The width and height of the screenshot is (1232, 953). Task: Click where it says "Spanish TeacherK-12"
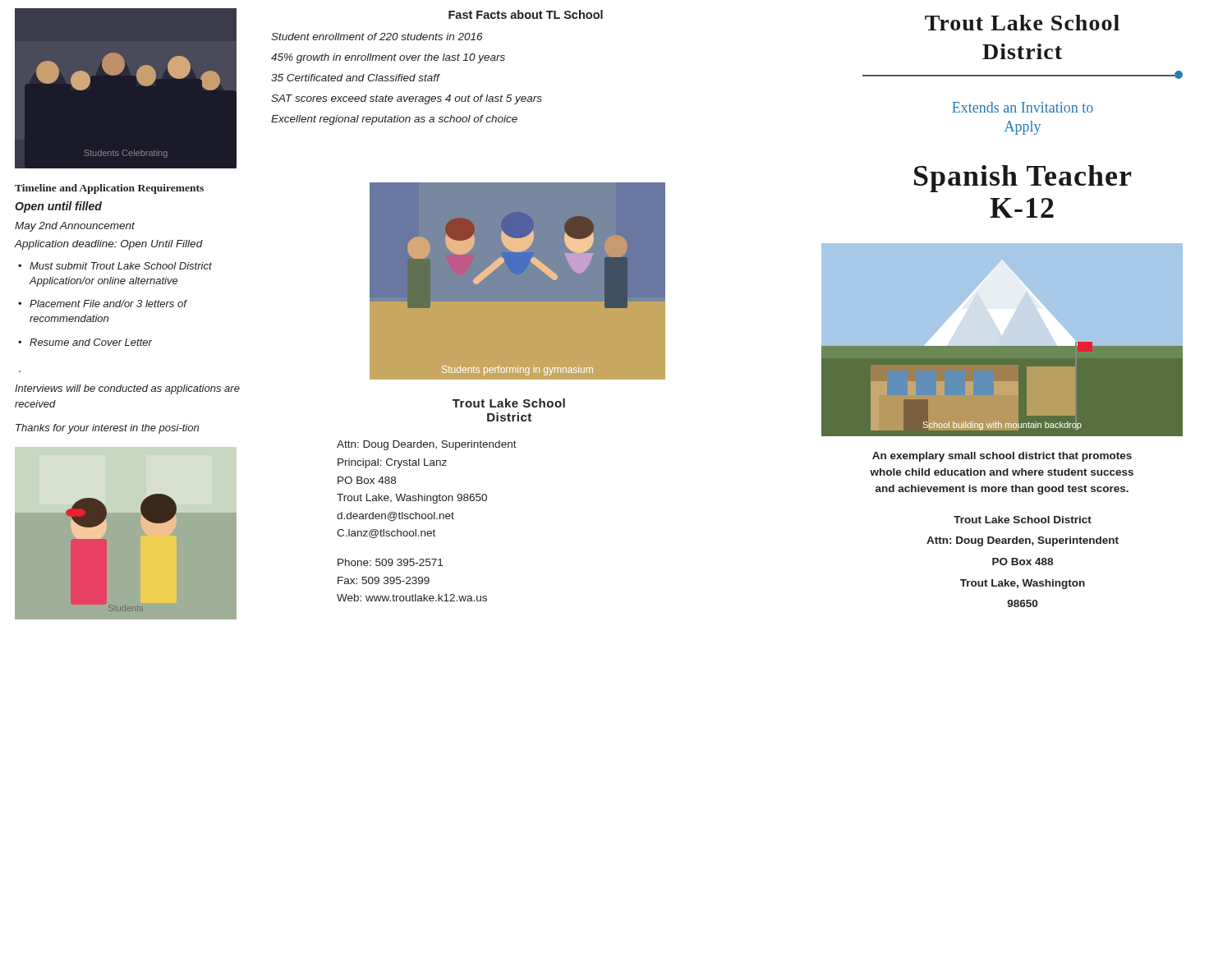(1023, 192)
